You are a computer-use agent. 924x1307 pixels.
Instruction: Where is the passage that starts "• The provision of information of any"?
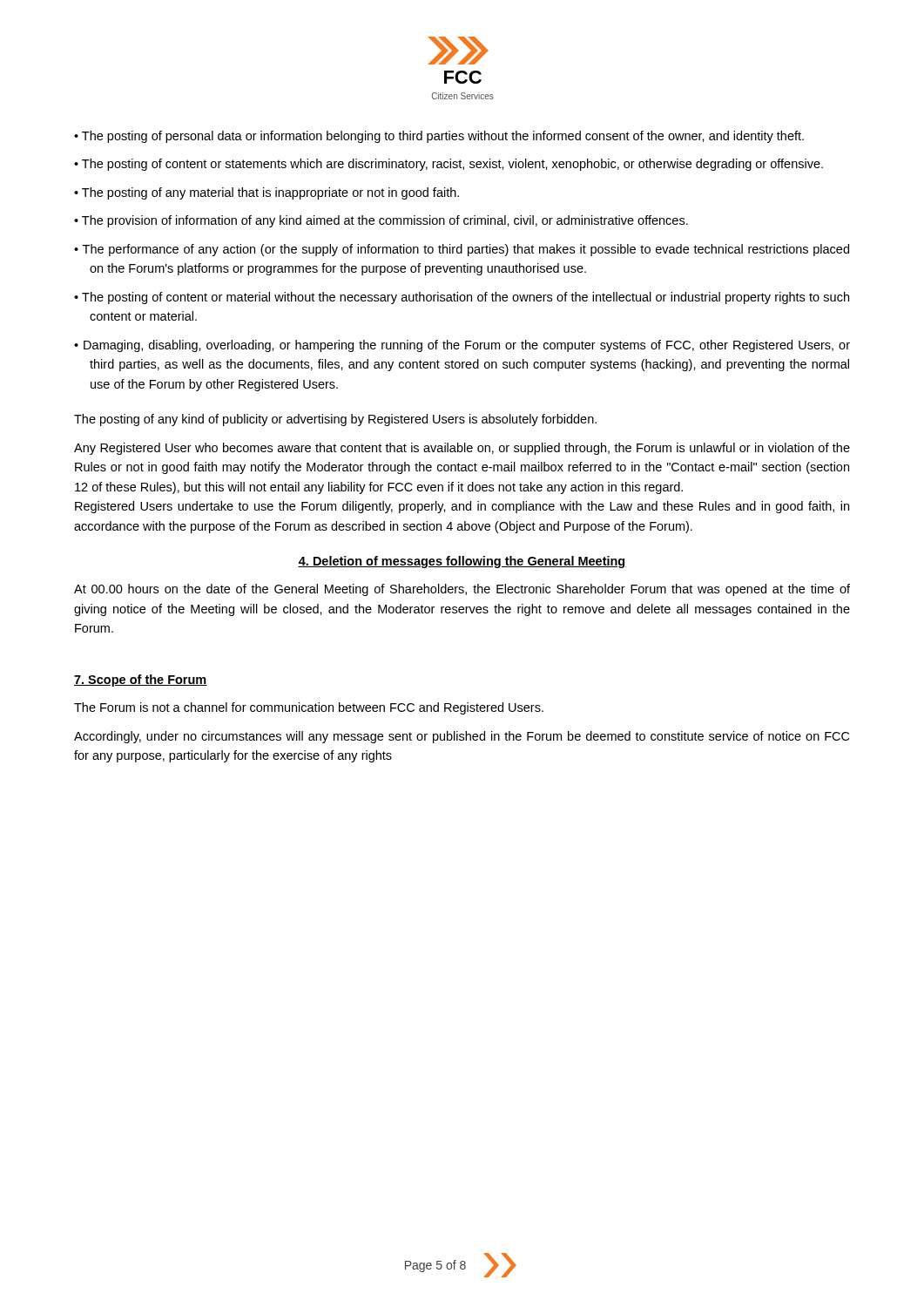pos(381,221)
